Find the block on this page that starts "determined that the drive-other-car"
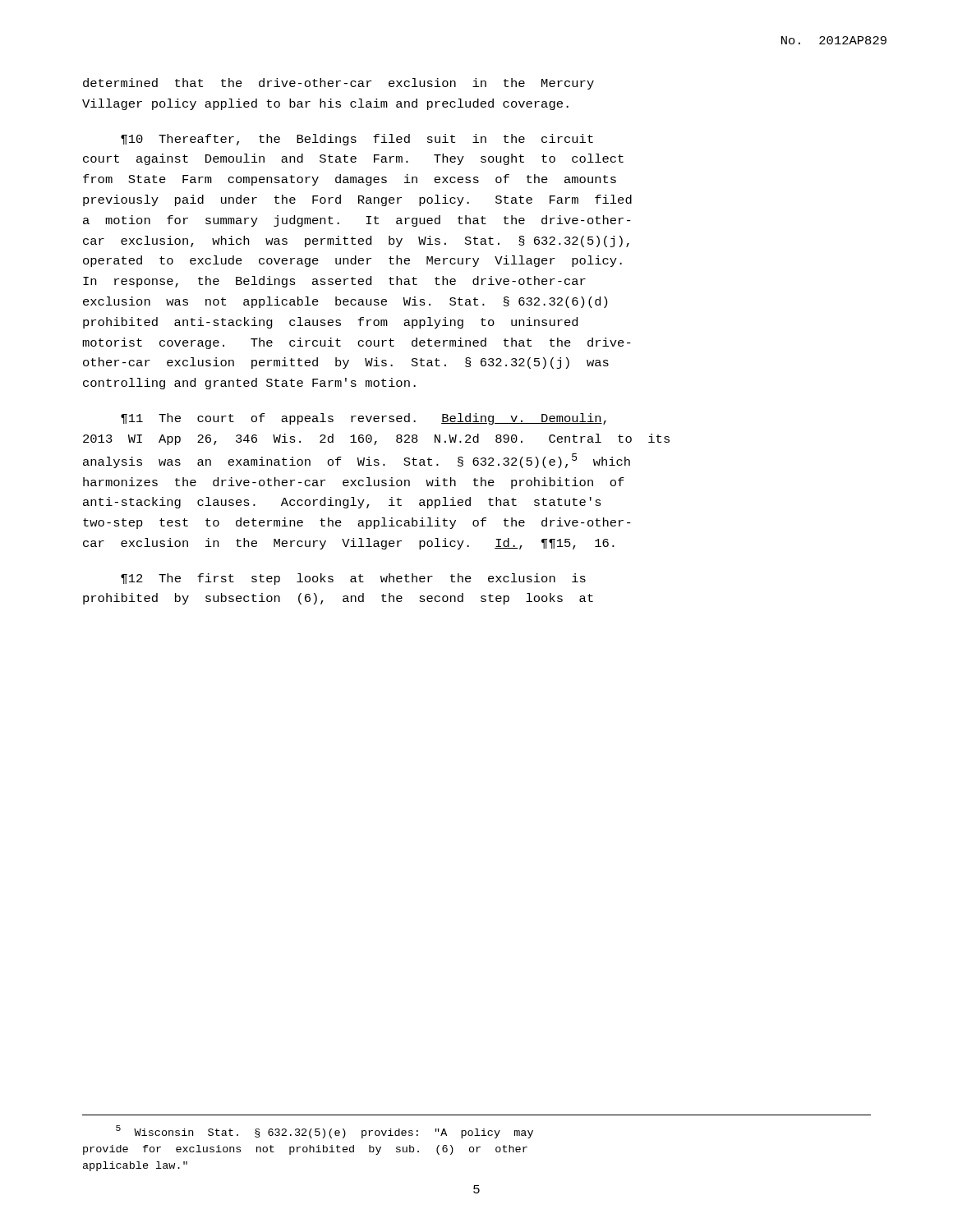 click(338, 94)
